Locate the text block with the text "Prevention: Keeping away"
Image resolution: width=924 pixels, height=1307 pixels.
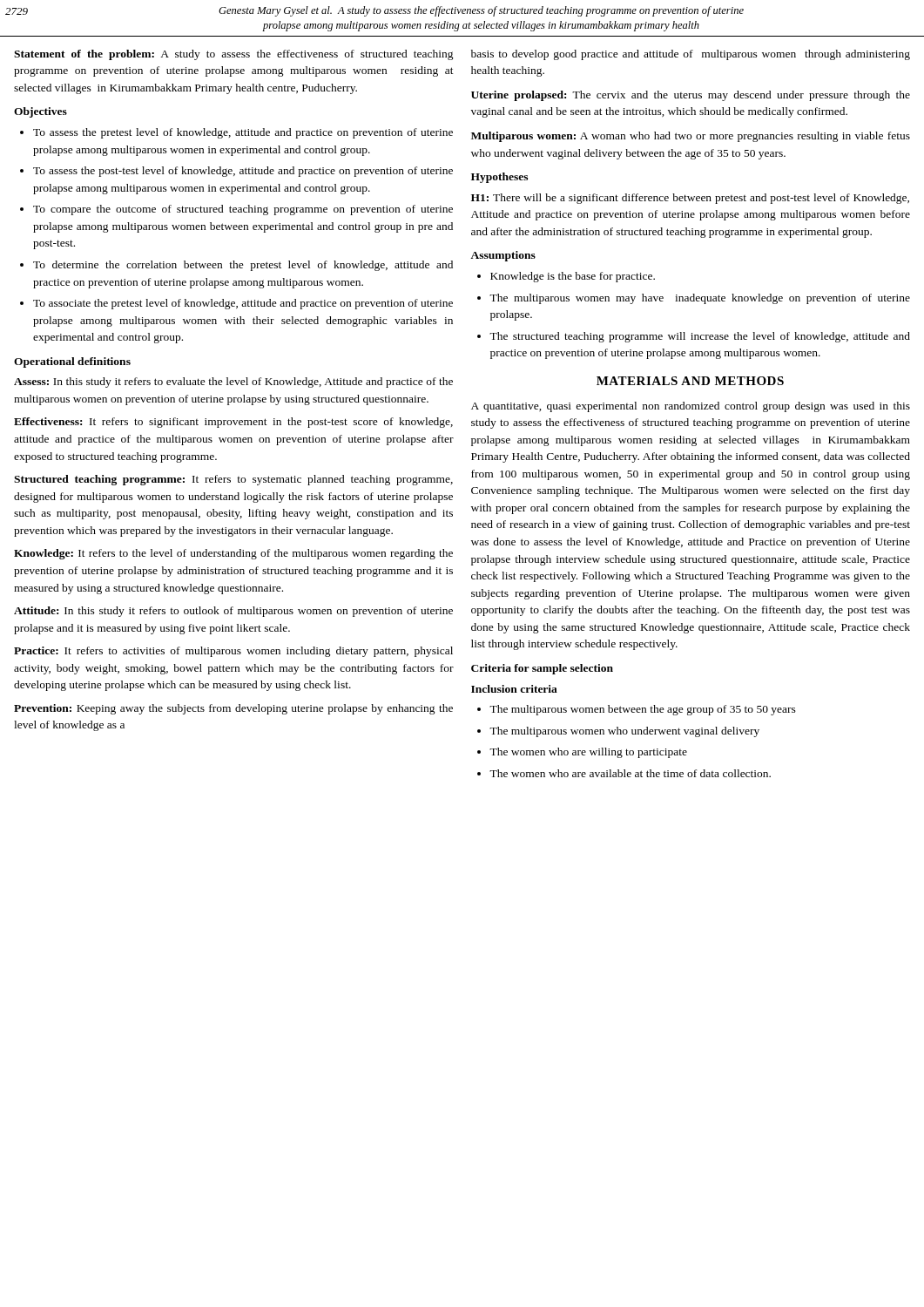(234, 716)
